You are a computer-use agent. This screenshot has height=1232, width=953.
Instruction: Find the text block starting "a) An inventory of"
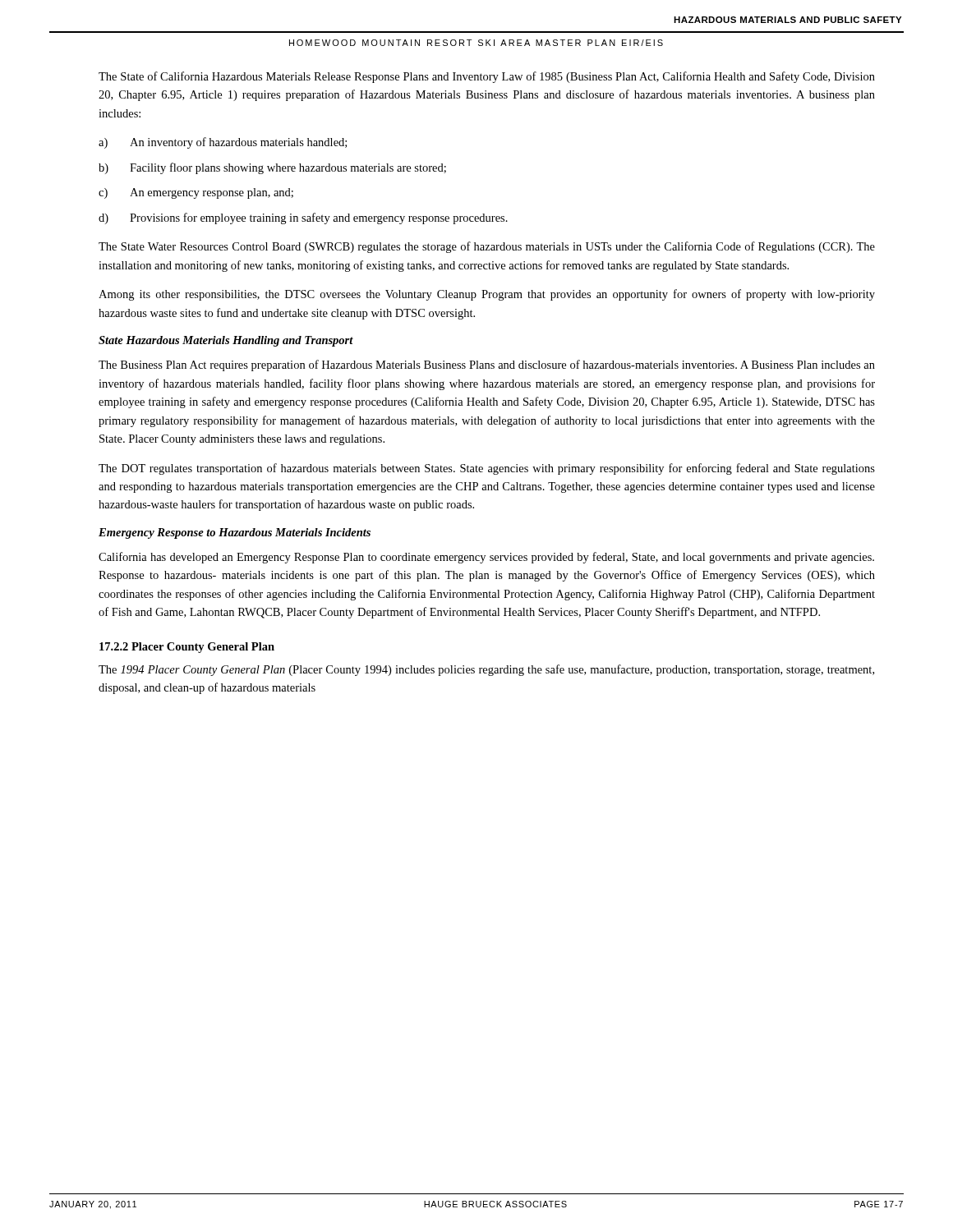coord(223,143)
